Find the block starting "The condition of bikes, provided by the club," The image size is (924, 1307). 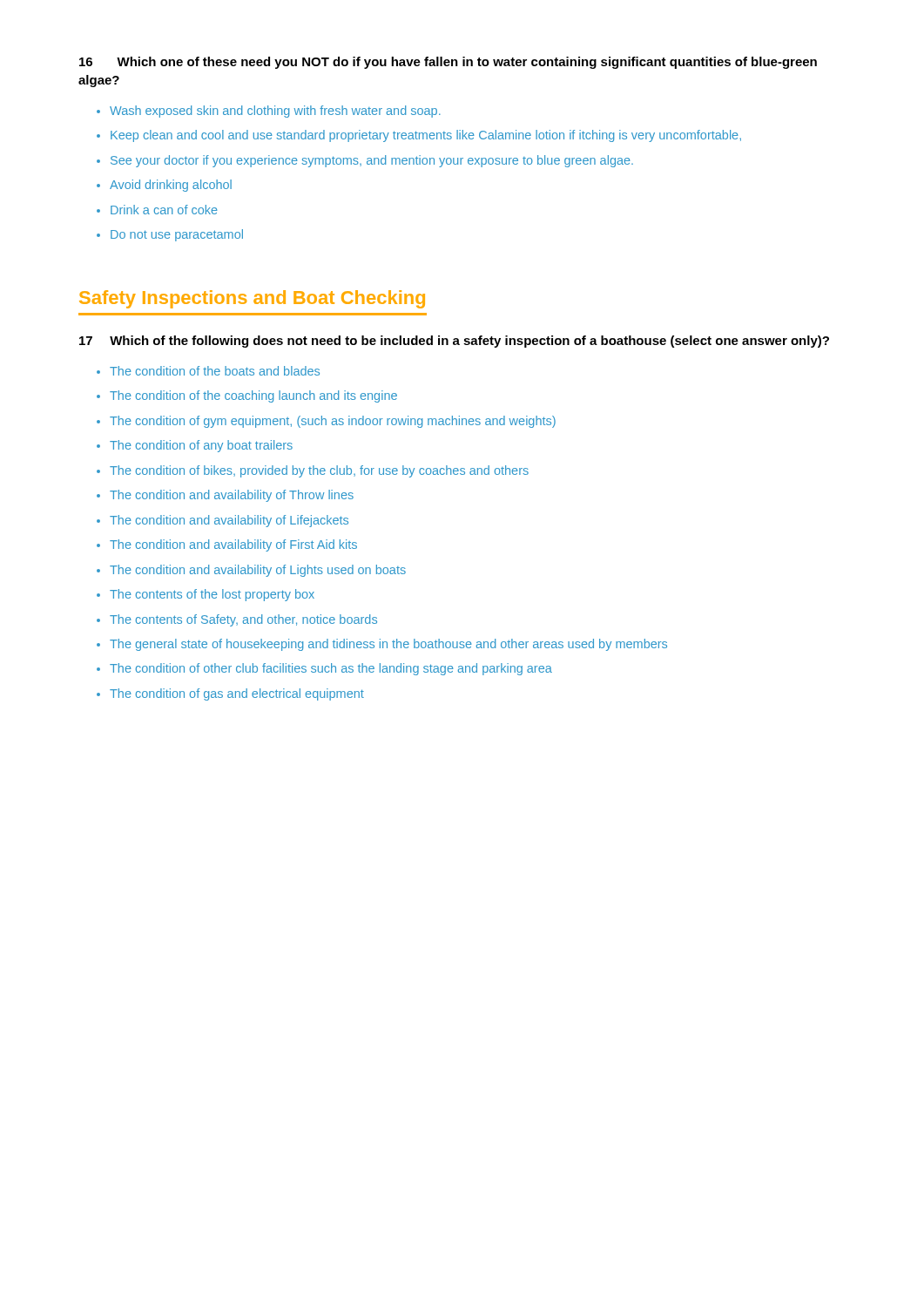point(319,470)
